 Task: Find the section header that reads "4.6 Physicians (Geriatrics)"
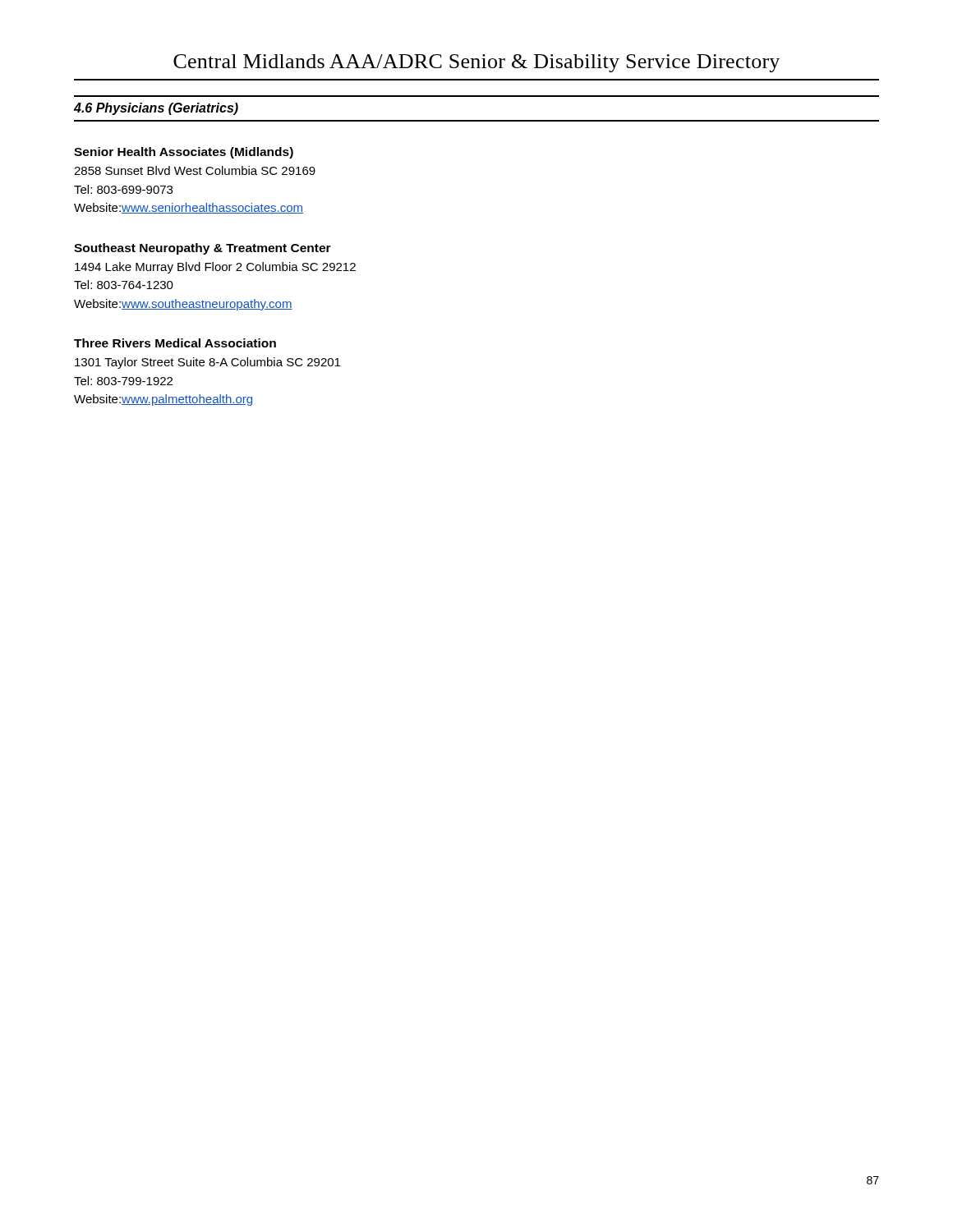476,108
